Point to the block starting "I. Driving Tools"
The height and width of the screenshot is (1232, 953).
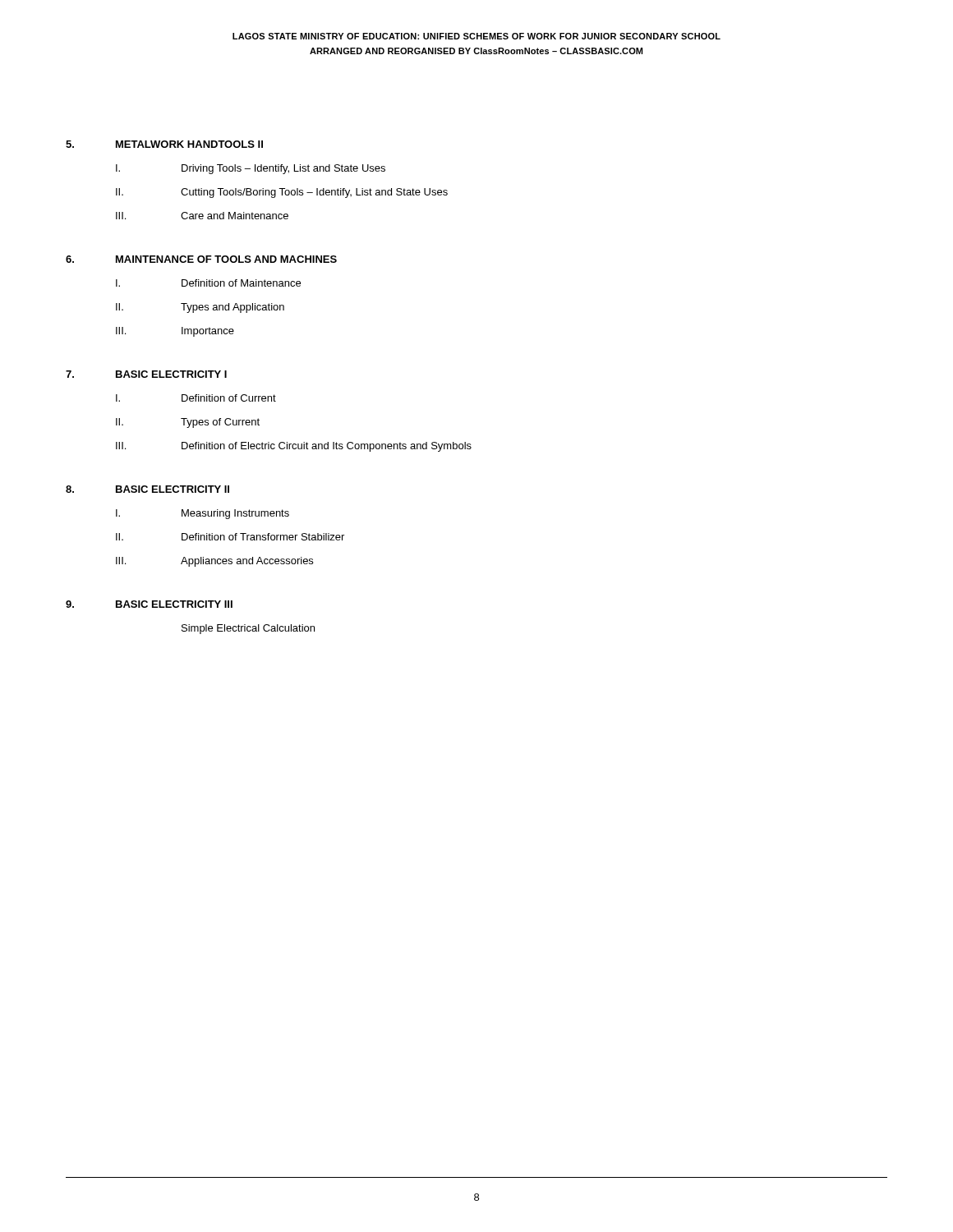point(250,168)
